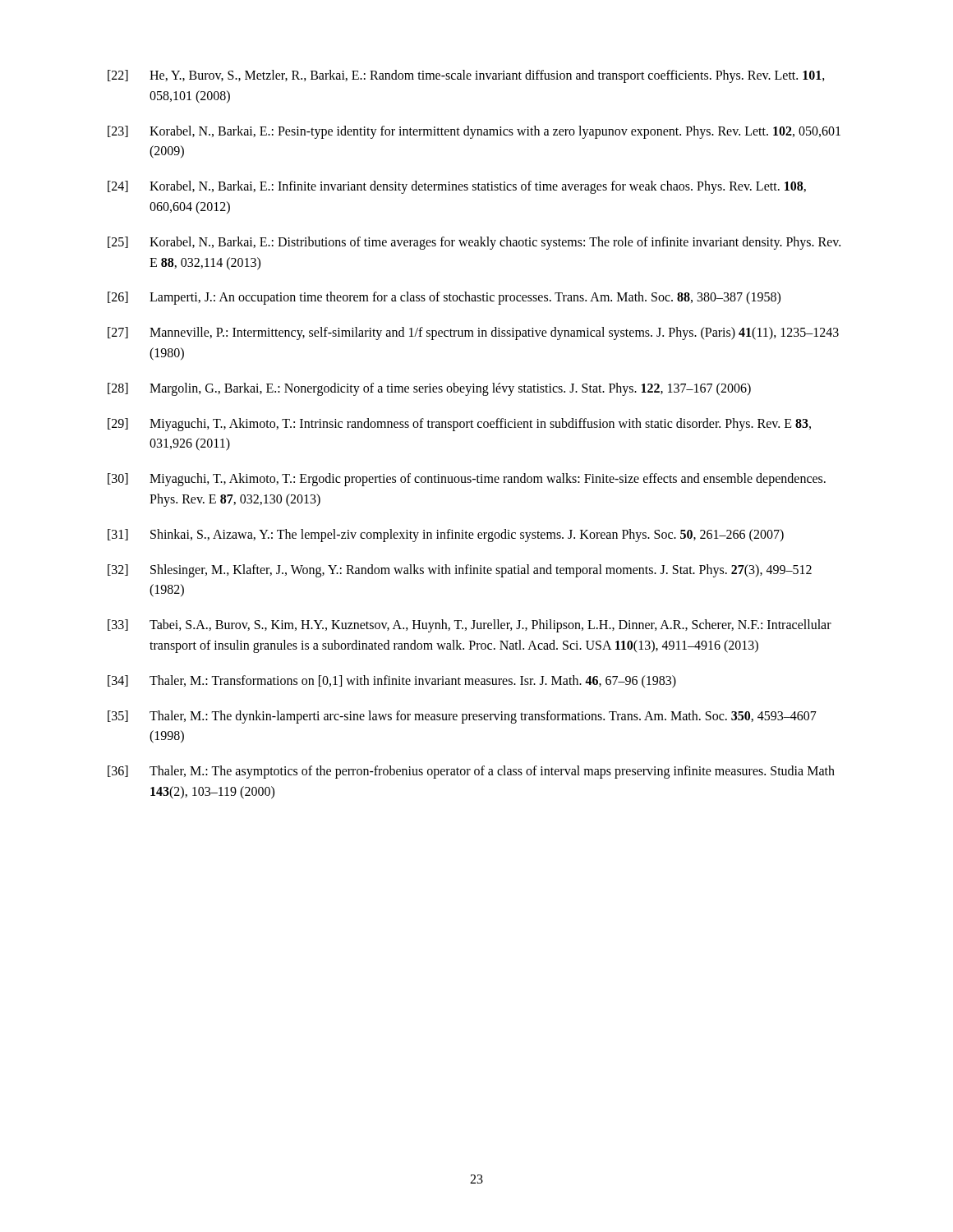Locate the list item that reads "[35] Thaler, M.:"

pyautogui.click(x=476, y=726)
